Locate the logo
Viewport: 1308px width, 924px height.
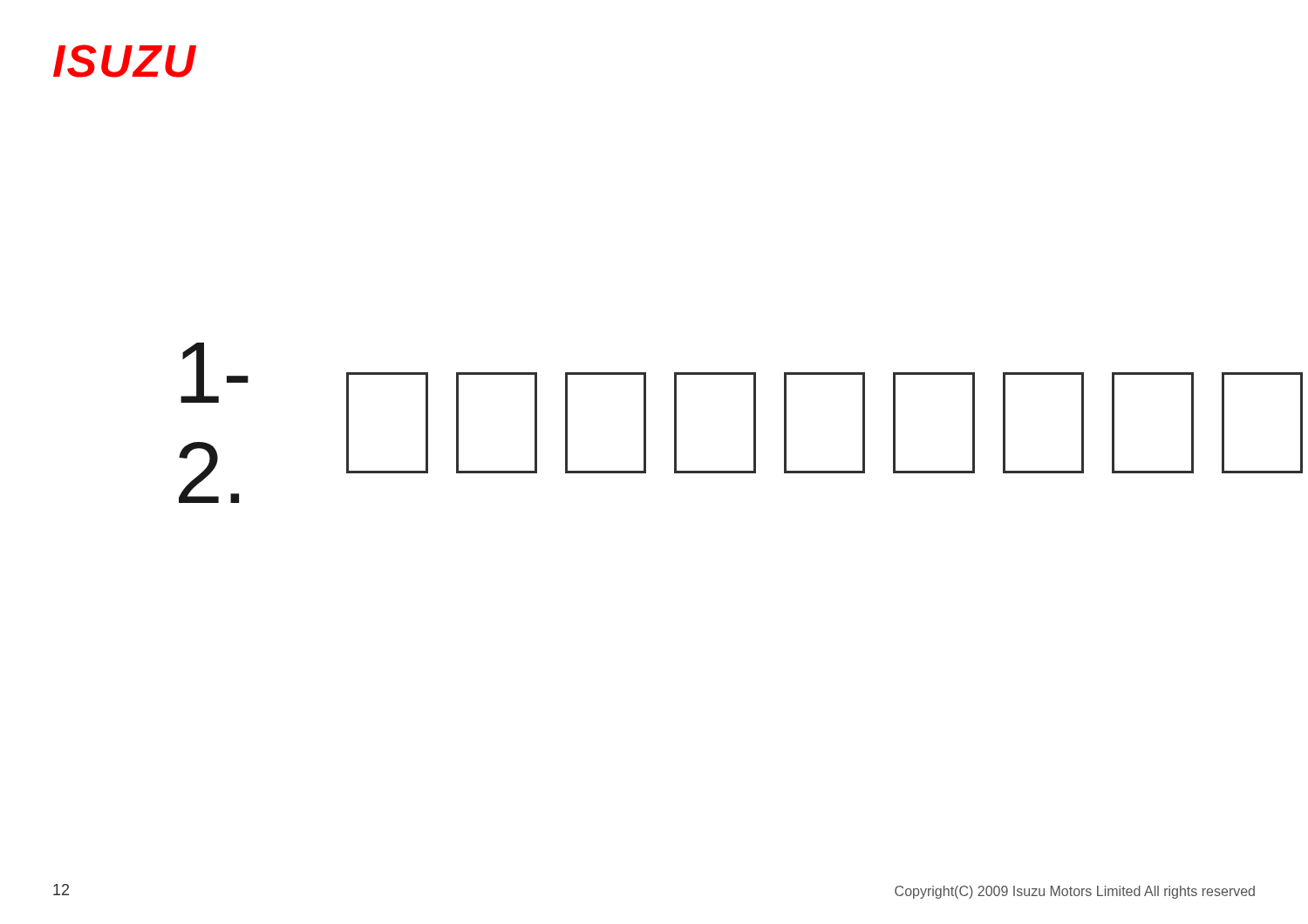125,61
